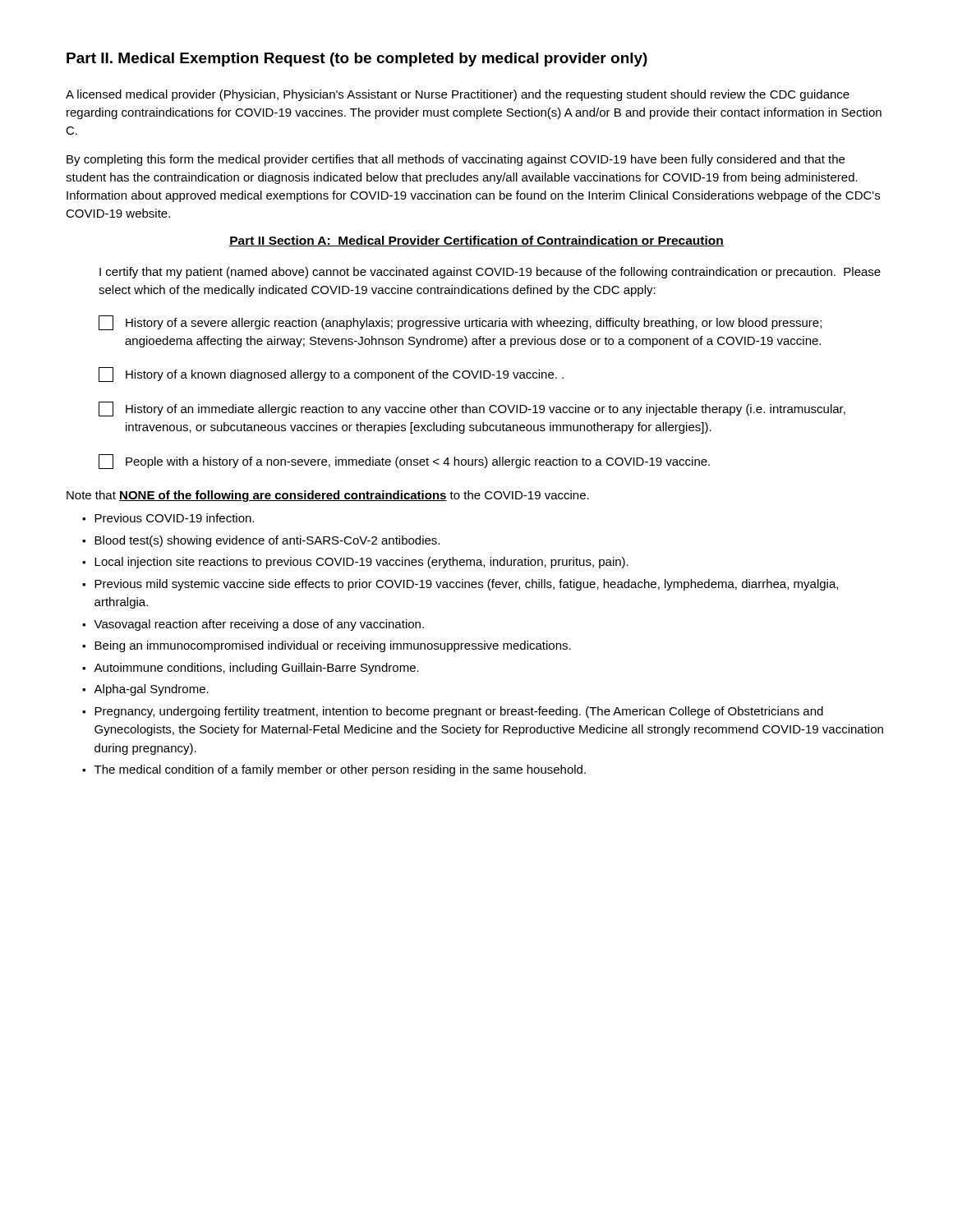Point to the text starting "Previous mild systemic vaccine side effects"
The image size is (953, 1232).
[x=467, y=592]
